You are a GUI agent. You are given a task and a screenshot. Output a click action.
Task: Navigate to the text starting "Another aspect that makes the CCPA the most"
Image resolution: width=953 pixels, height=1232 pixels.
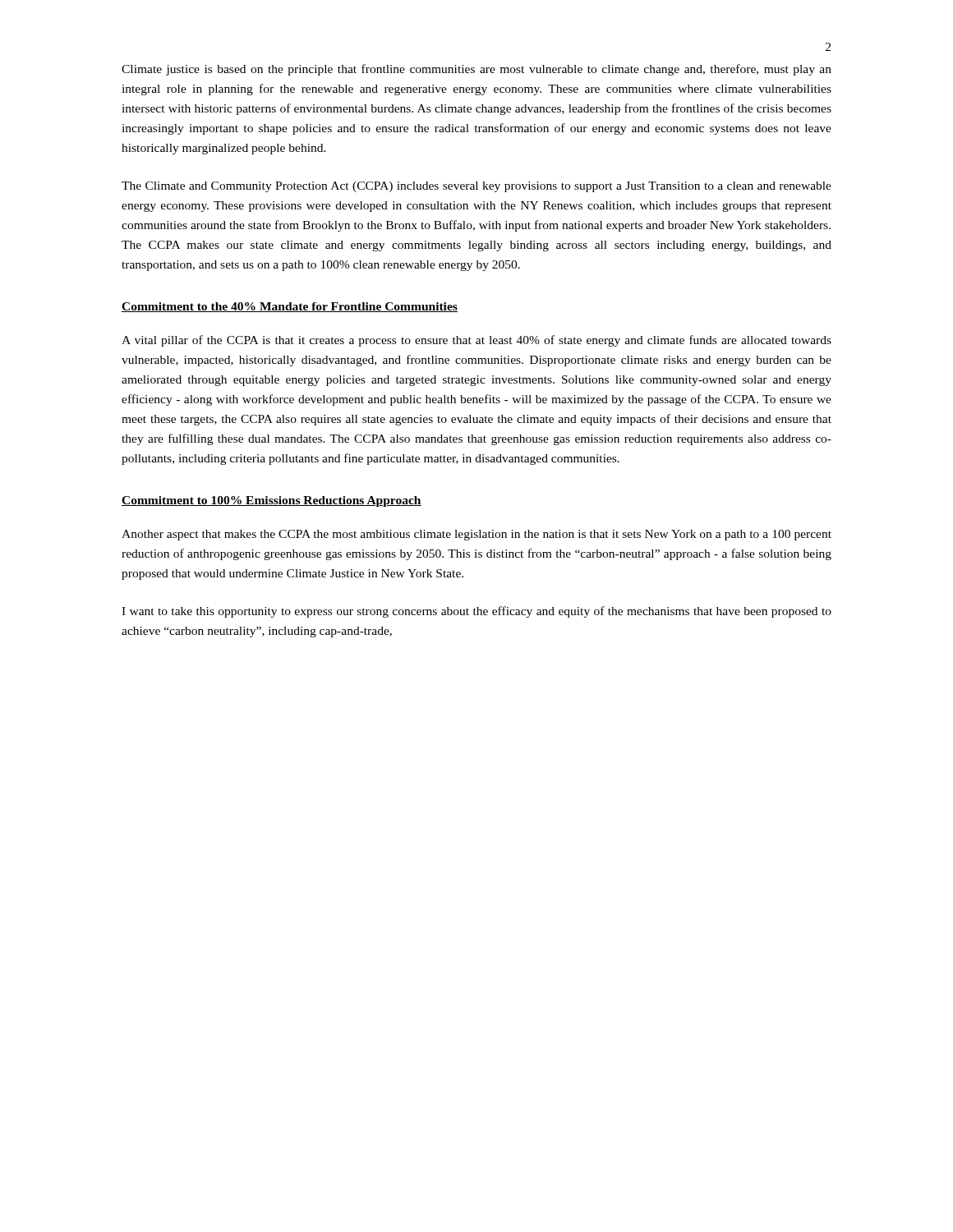[476, 553]
